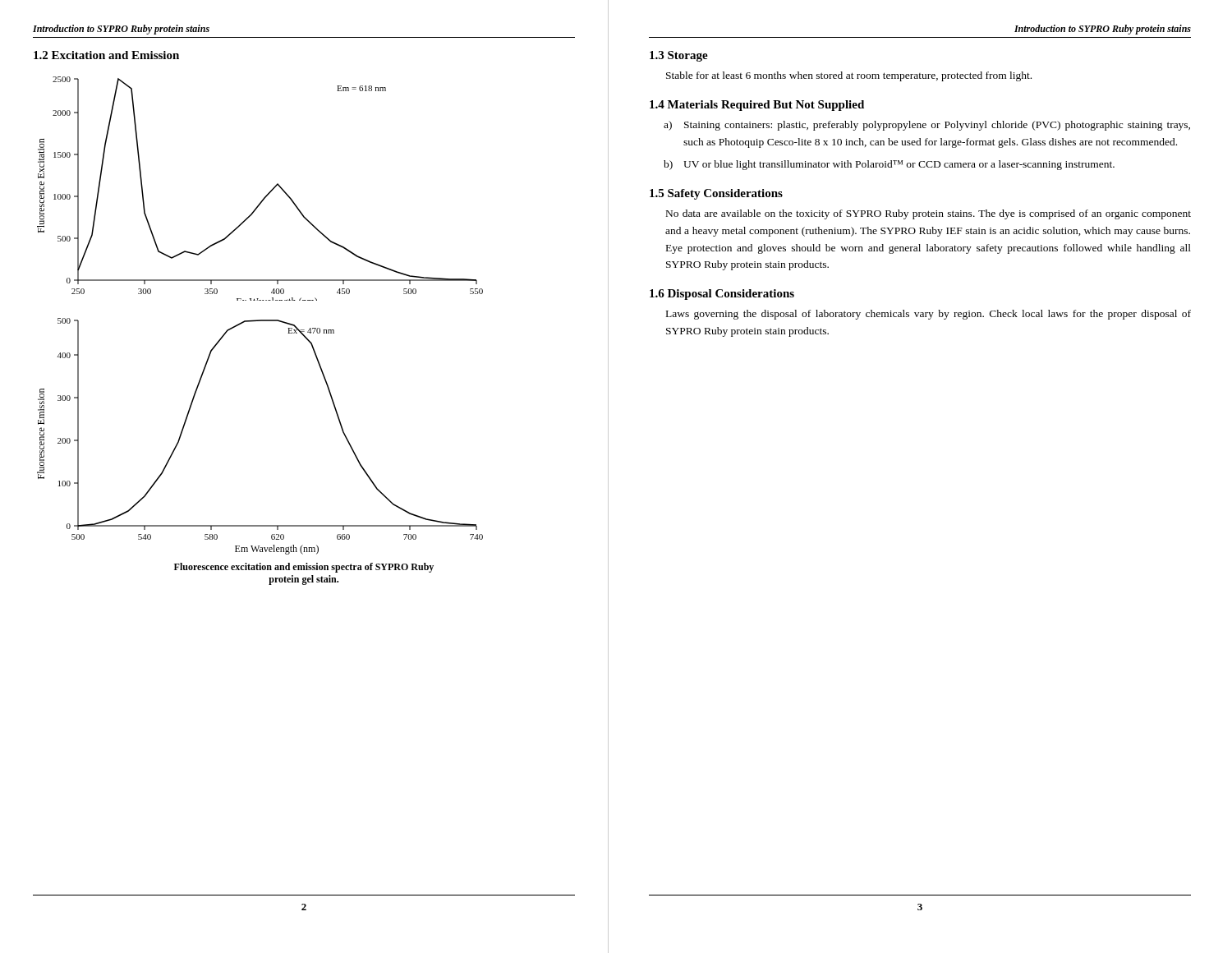Click on the text block that says "Stable for at least 6 months when"
1232x953 pixels.
pos(849,75)
